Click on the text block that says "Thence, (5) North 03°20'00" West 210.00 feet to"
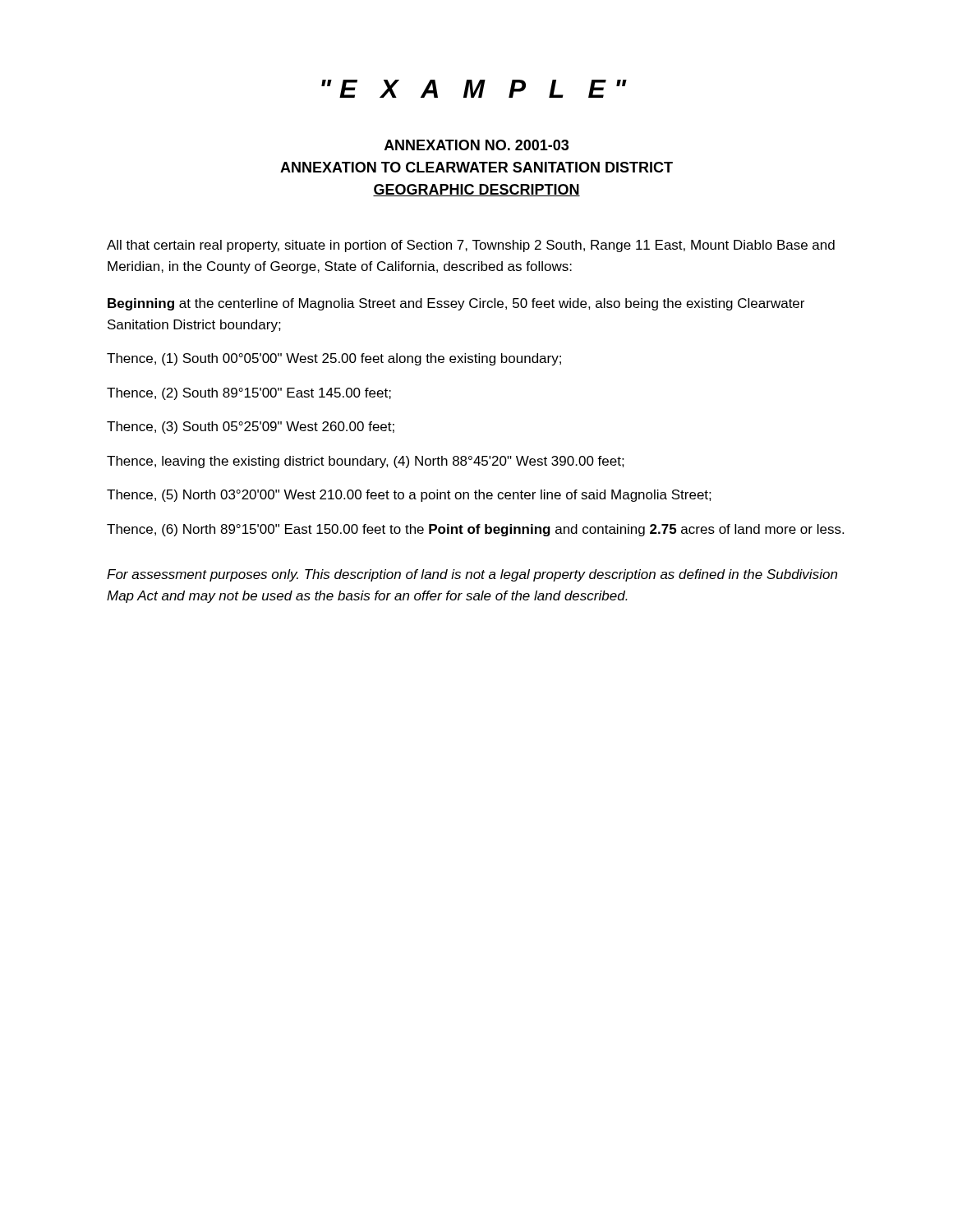The image size is (953, 1232). 410,495
